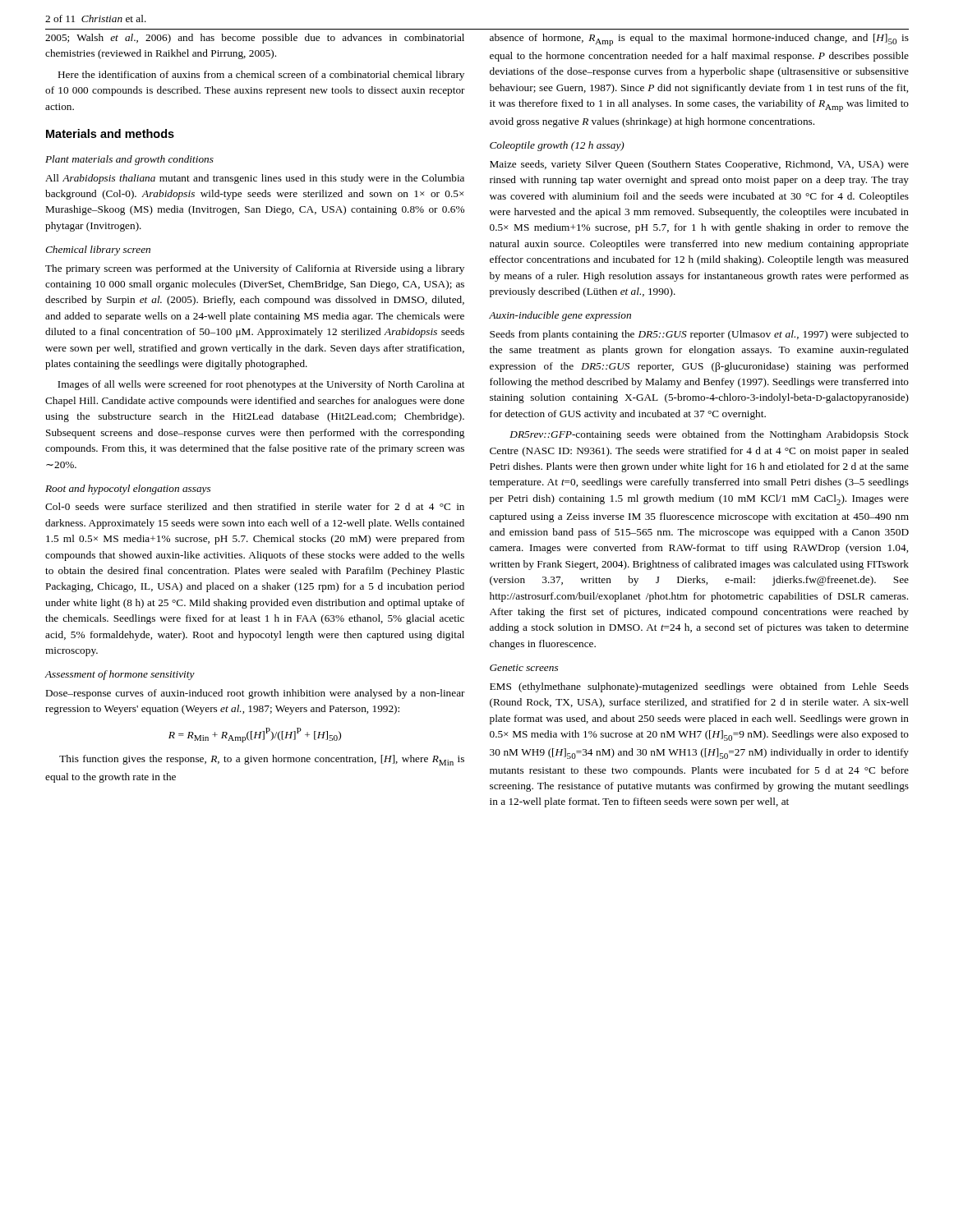Find the region starting "Assessment of hormone sensitivity"
Viewport: 954px width, 1232px height.
point(120,675)
